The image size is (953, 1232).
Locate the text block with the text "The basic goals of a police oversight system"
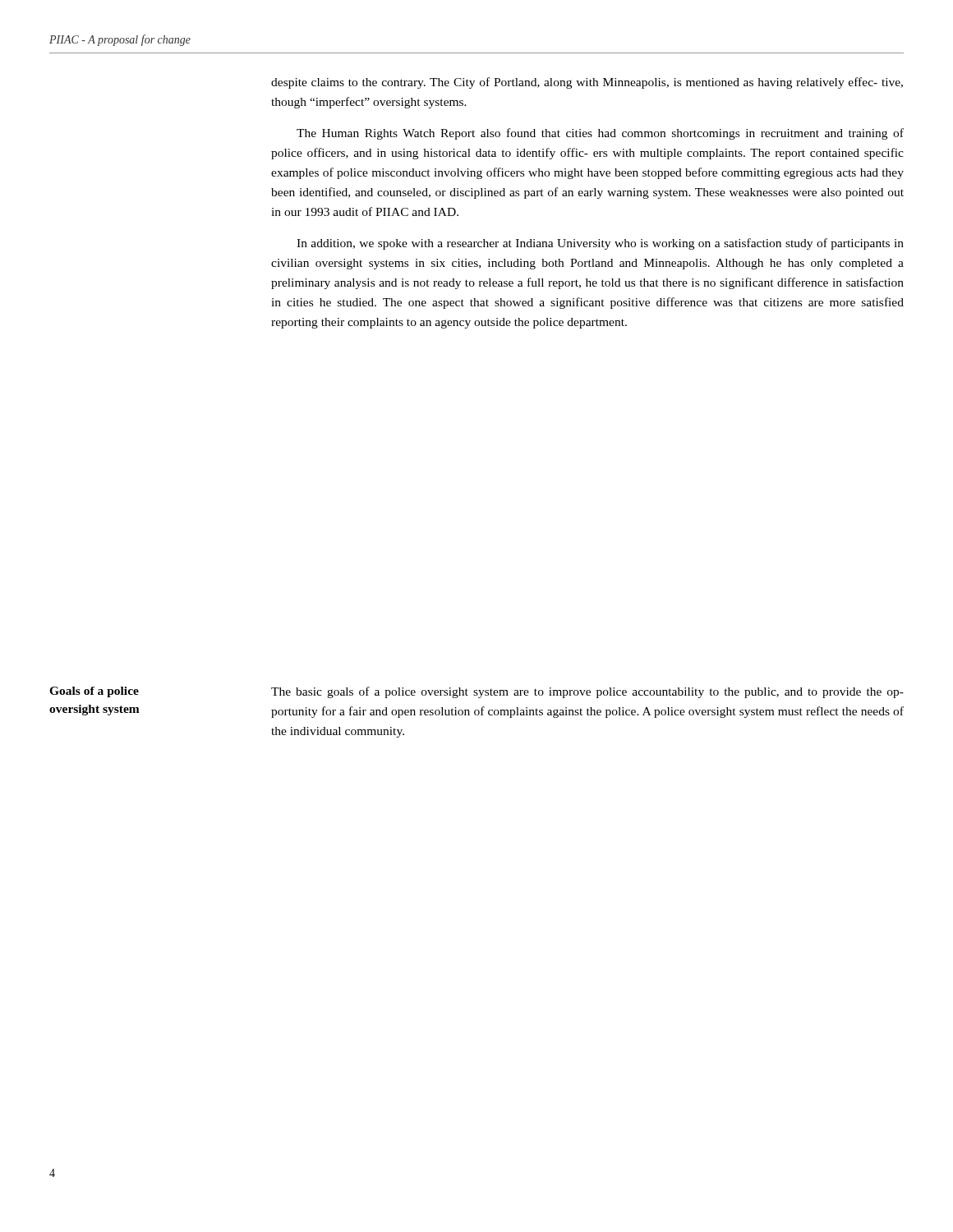pyautogui.click(x=587, y=711)
